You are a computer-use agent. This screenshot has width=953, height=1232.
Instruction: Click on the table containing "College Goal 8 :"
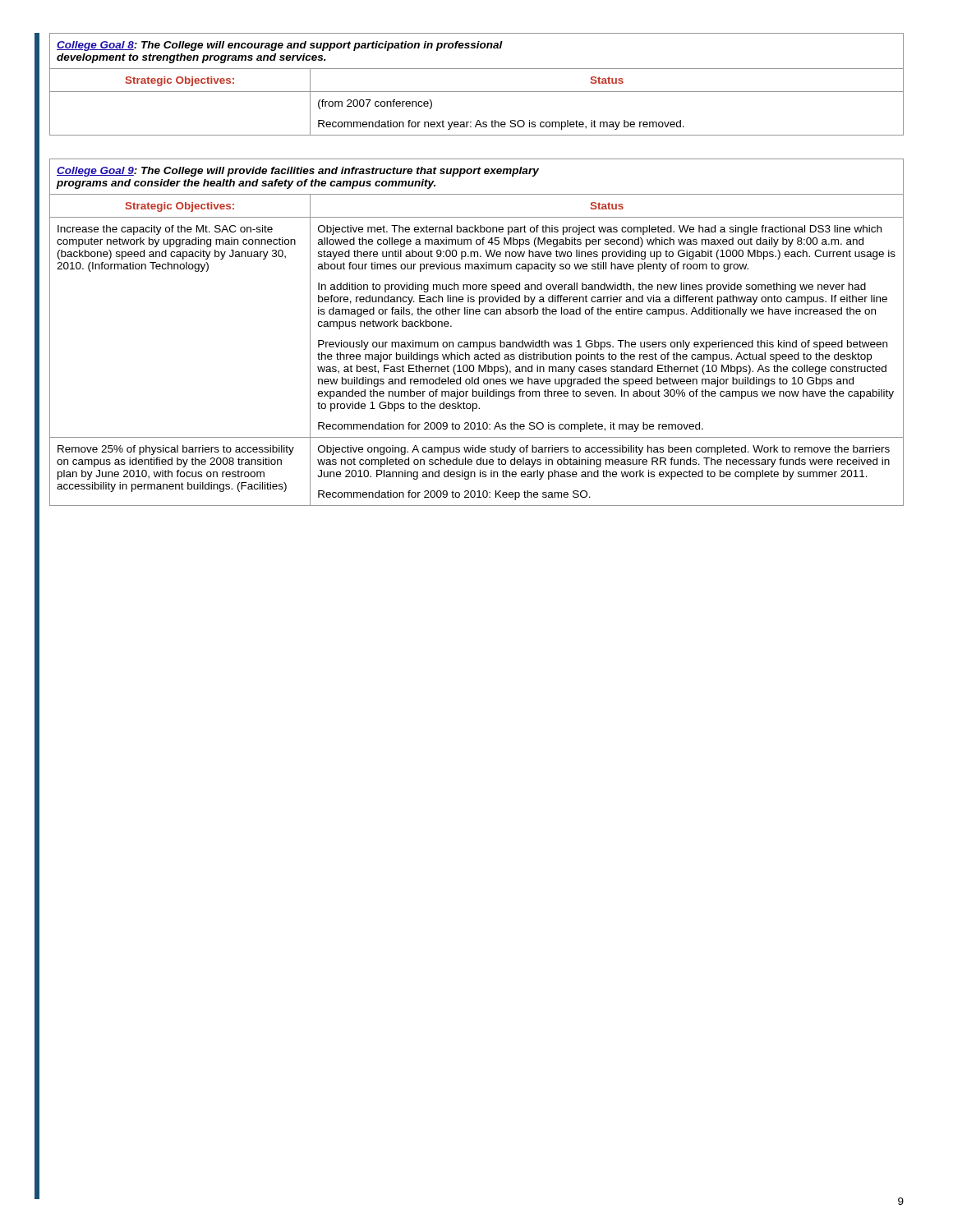click(476, 84)
